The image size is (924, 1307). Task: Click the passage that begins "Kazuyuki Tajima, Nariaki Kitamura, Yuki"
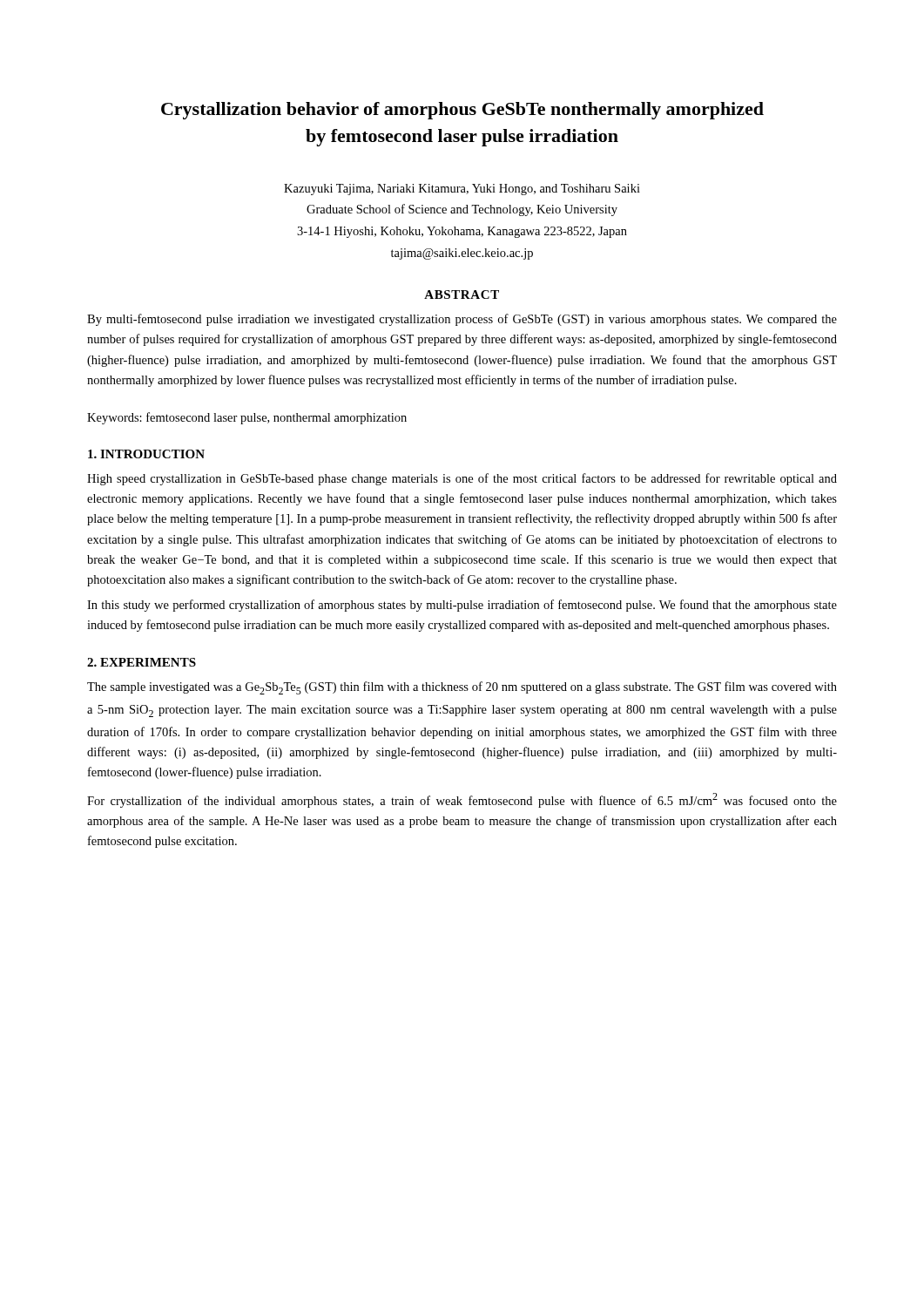[462, 220]
